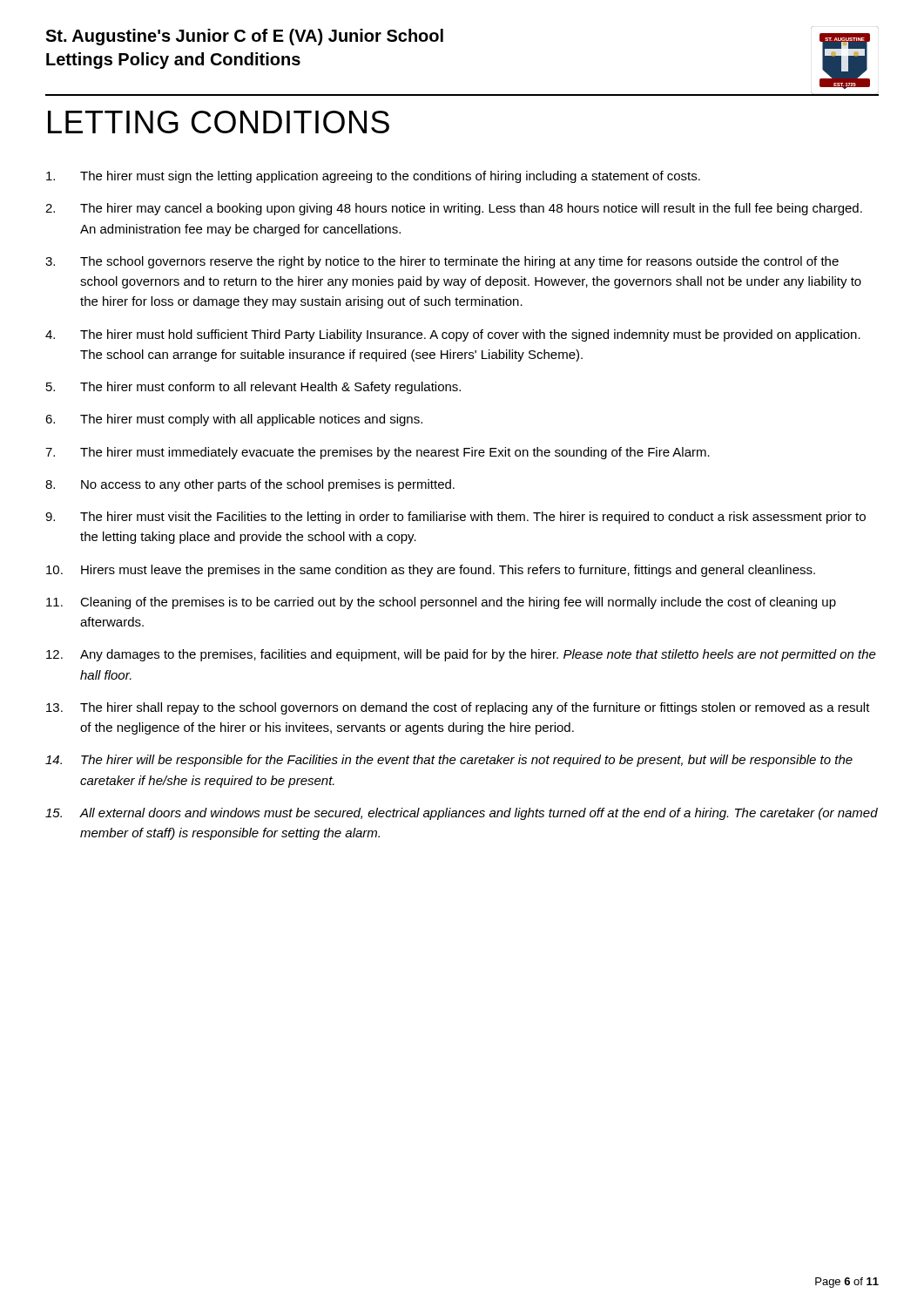Image resolution: width=924 pixels, height=1307 pixels.
Task: Navigate to the text block starting "LETTING CONDITIONS"
Action: tap(219, 122)
